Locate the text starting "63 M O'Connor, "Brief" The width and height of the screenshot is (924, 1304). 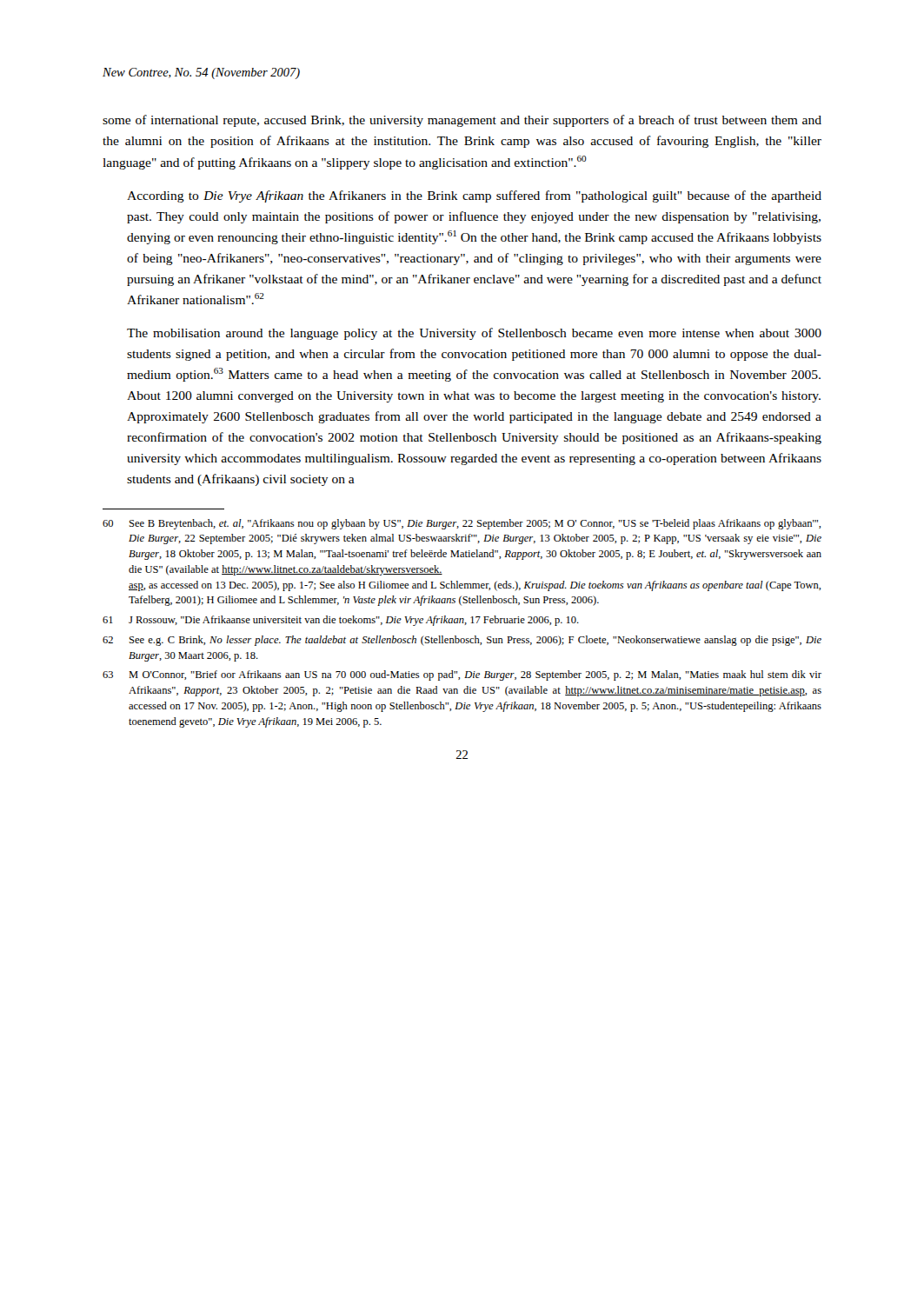pyautogui.click(x=462, y=699)
